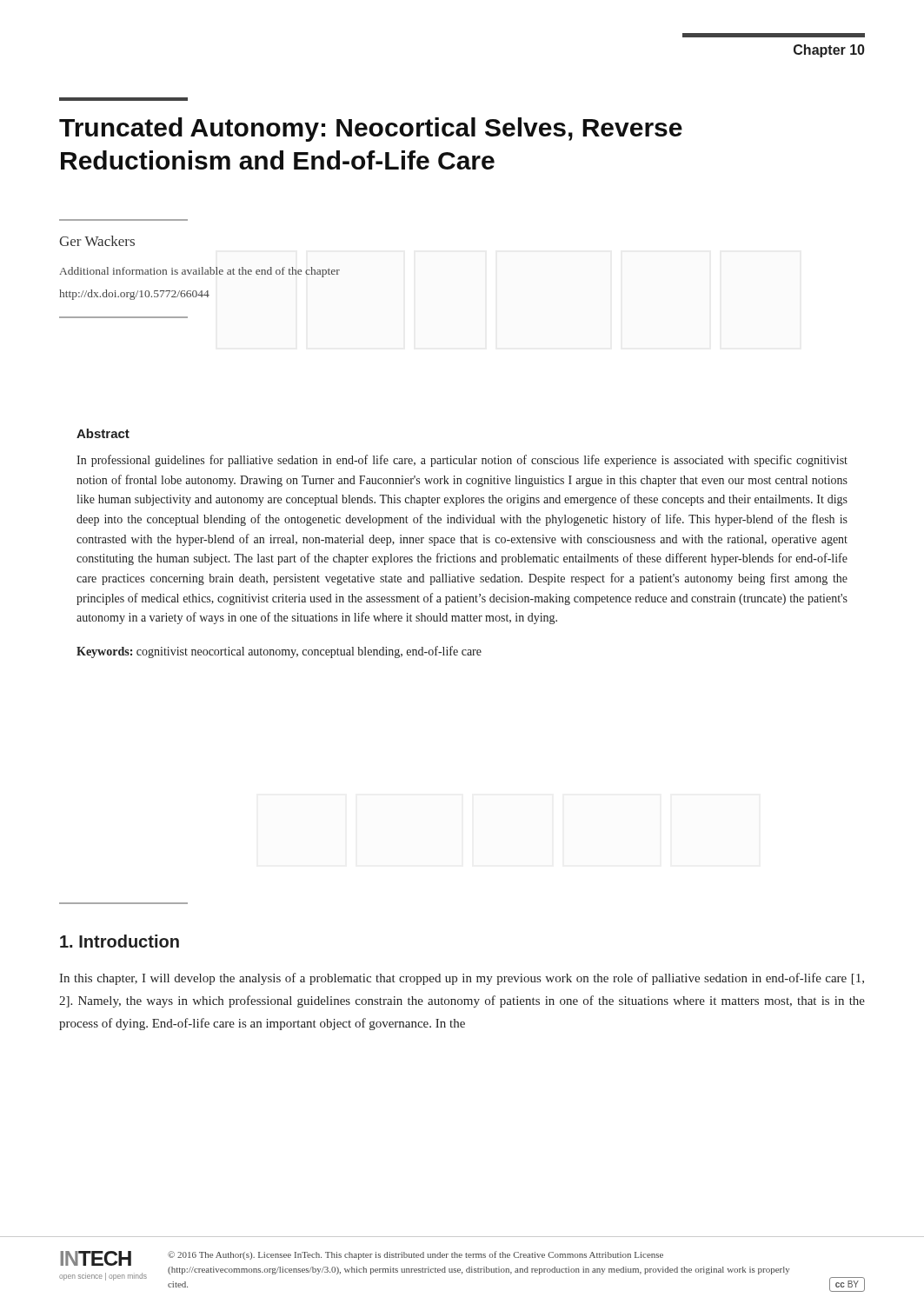The width and height of the screenshot is (924, 1304).
Task: Find the region starting "Ger Wackers"
Action: [x=97, y=241]
